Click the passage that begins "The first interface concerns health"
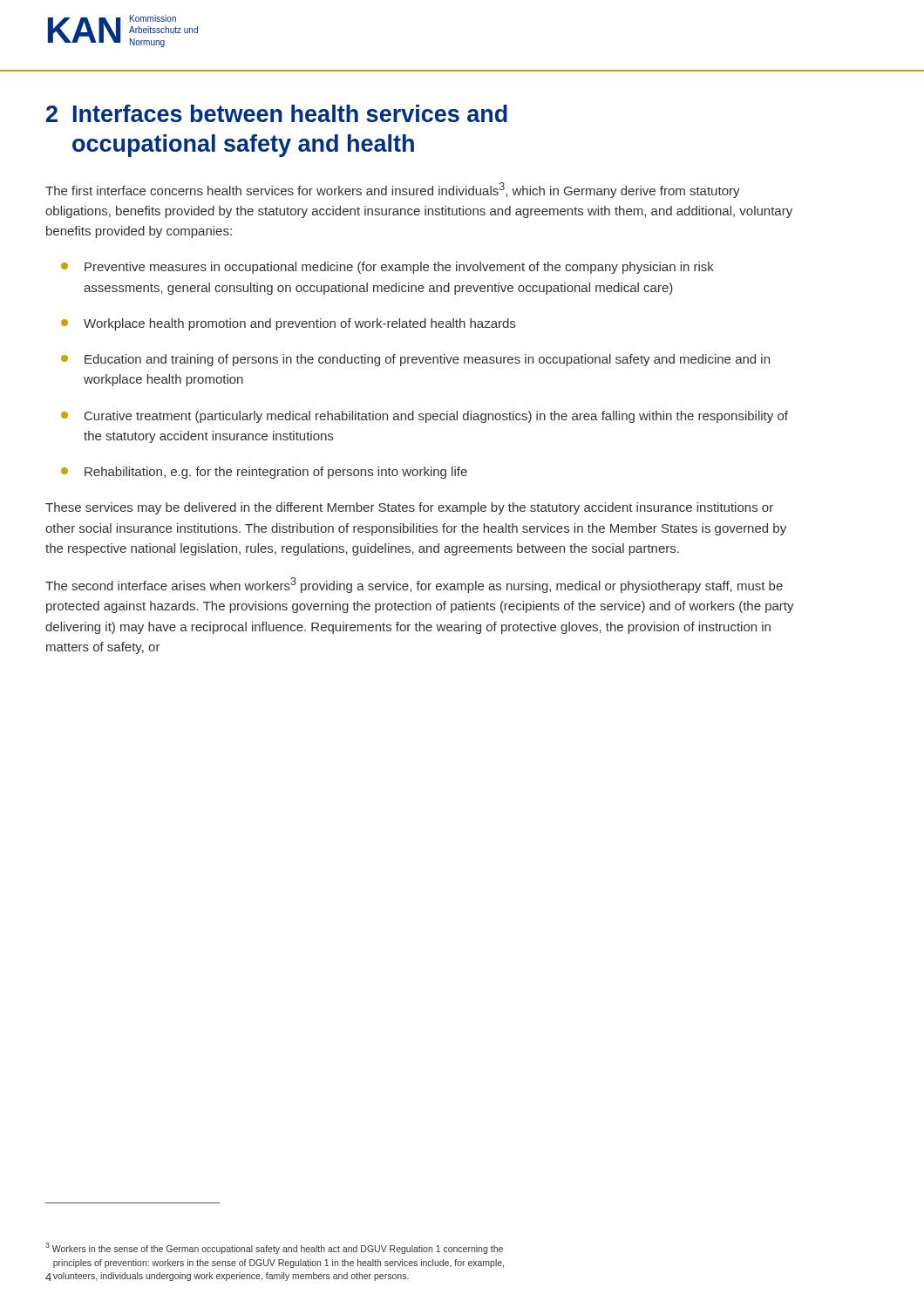Image resolution: width=924 pixels, height=1308 pixels. point(419,209)
